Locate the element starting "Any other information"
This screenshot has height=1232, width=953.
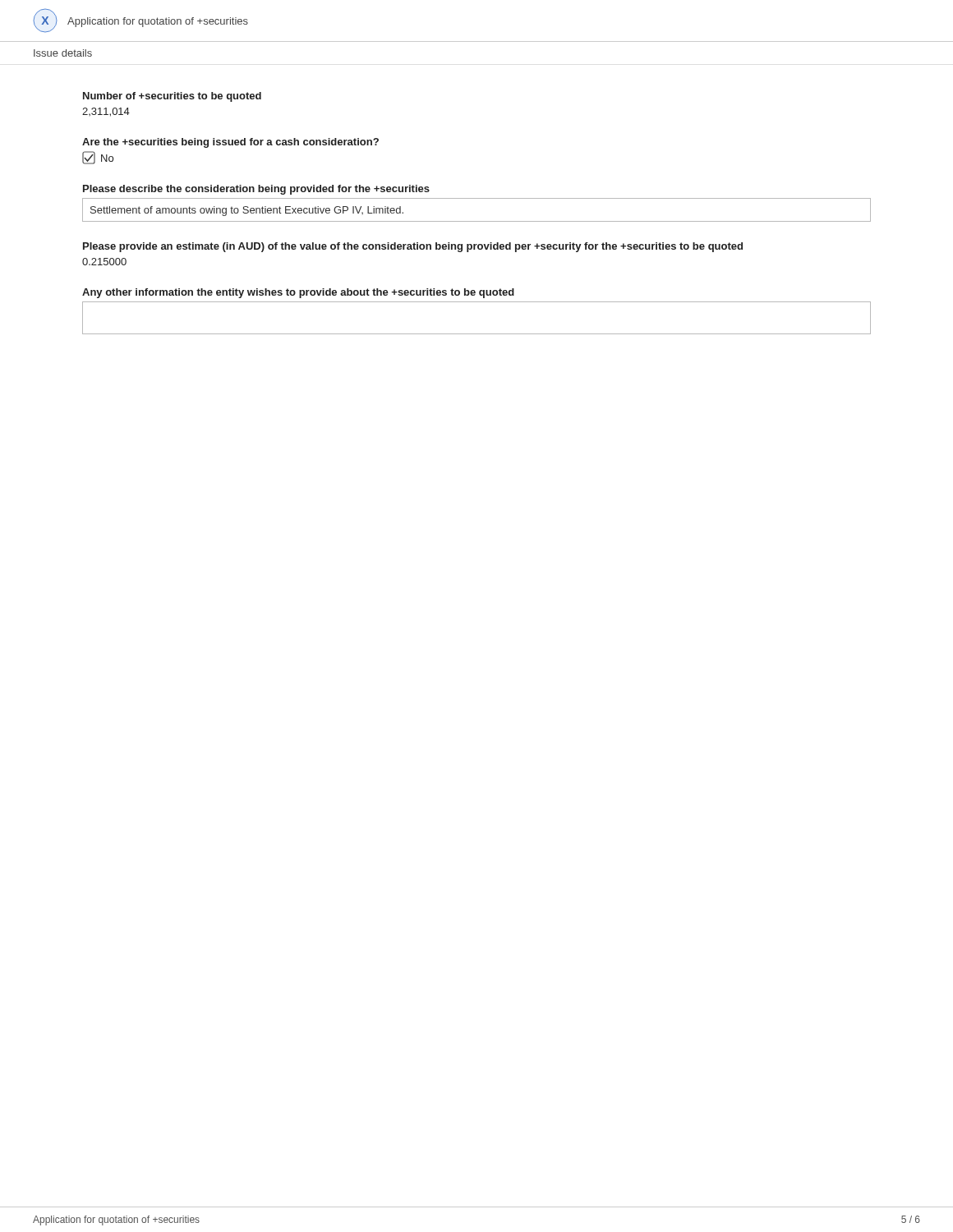coord(476,310)
